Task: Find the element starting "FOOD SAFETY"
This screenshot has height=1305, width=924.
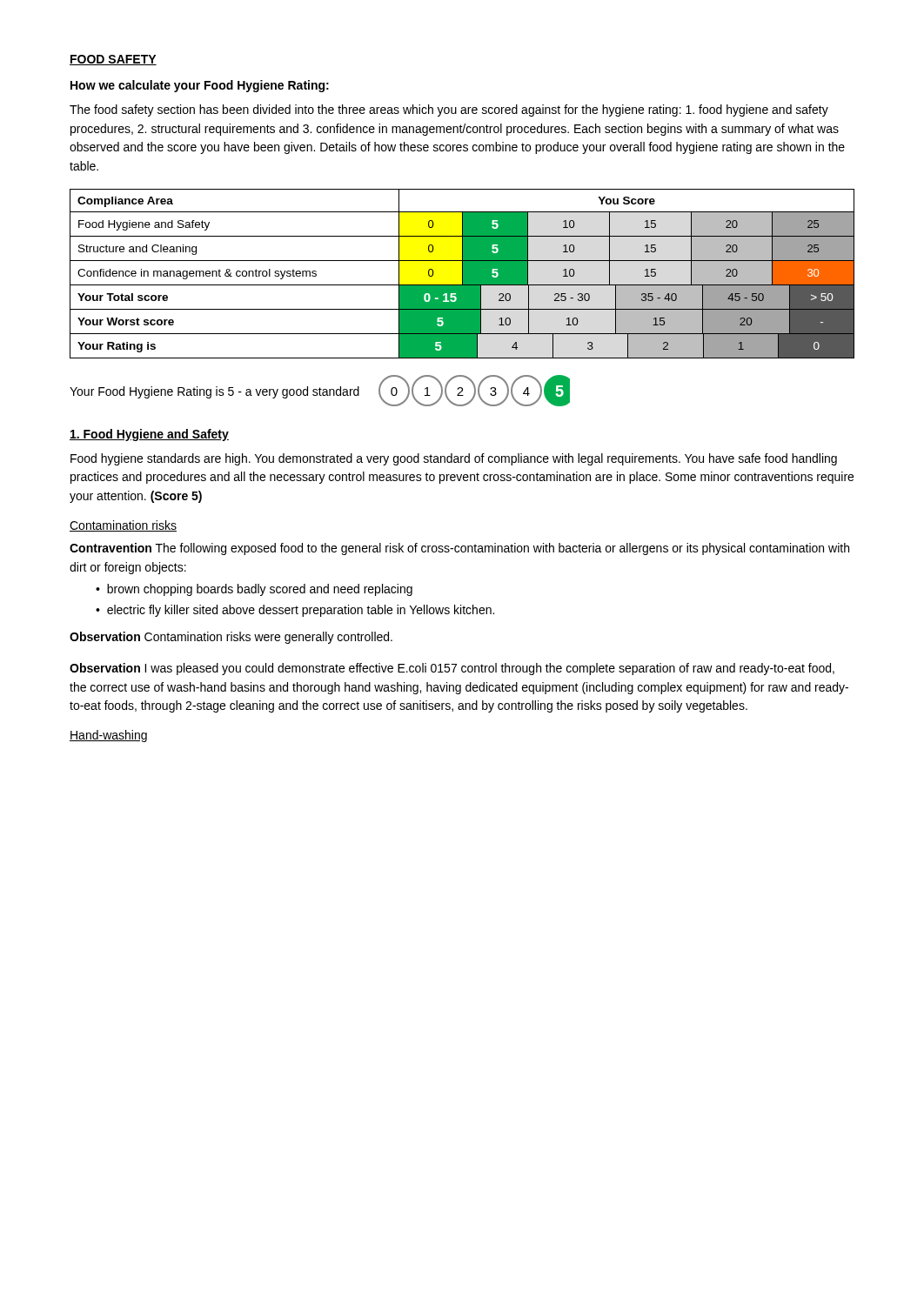Action: (113, 59)
